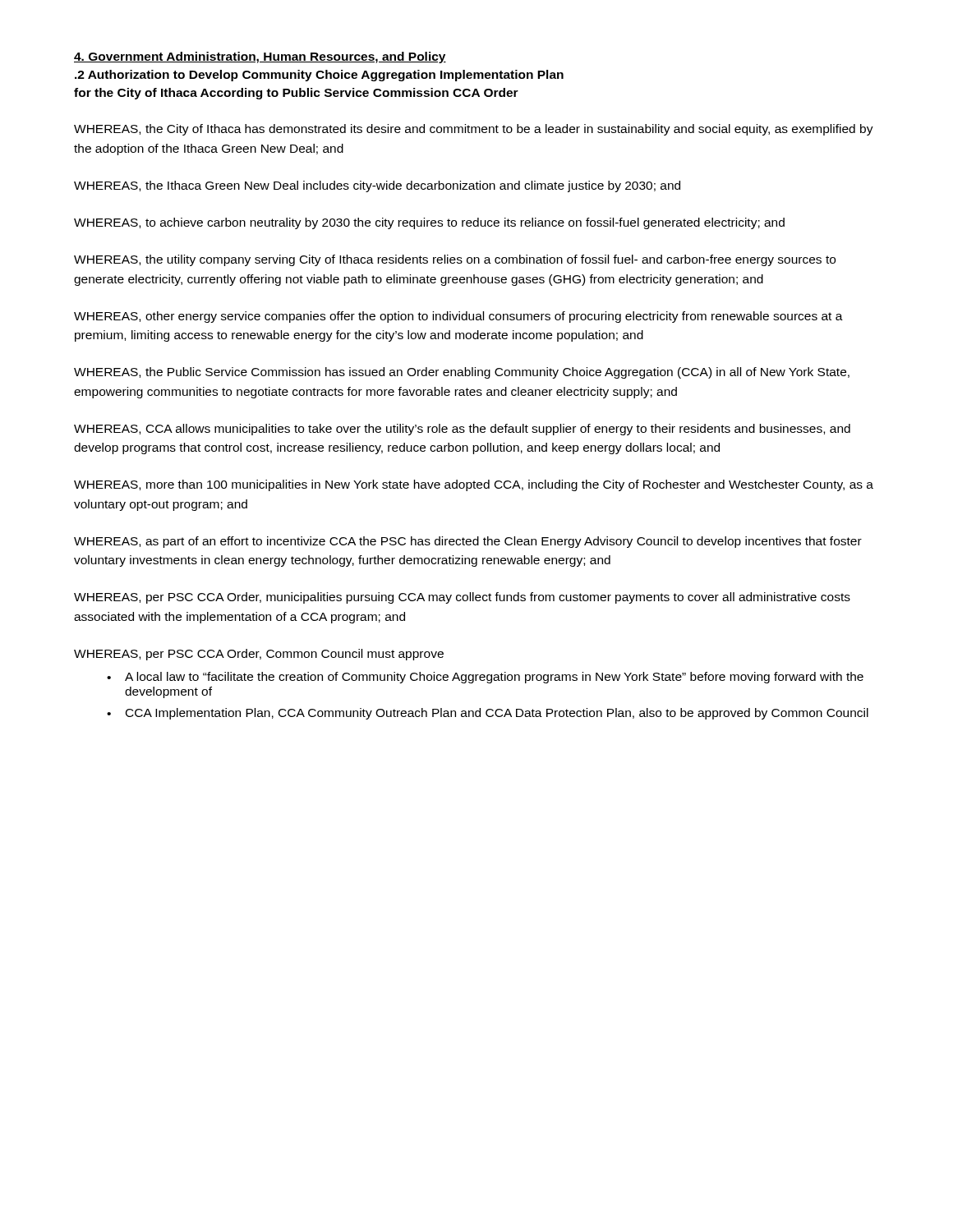
Task: Click on the region starting "WHEREAS, the City of Ithaca has demonstrated"
Action: [473, 138]
